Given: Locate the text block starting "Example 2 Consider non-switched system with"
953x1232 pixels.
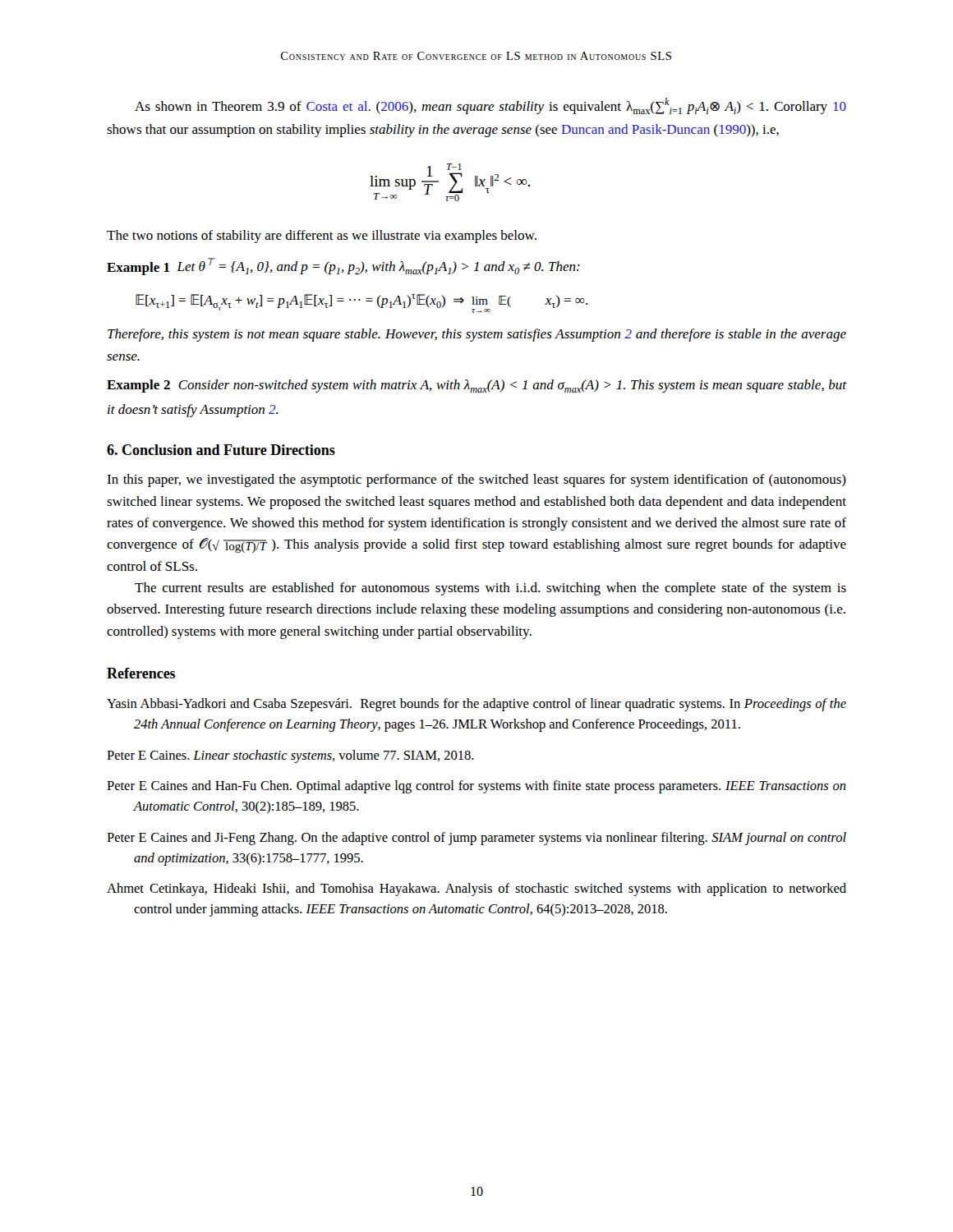Looking at the screenshot, I should pyautogui.click(x=476, y=397).
